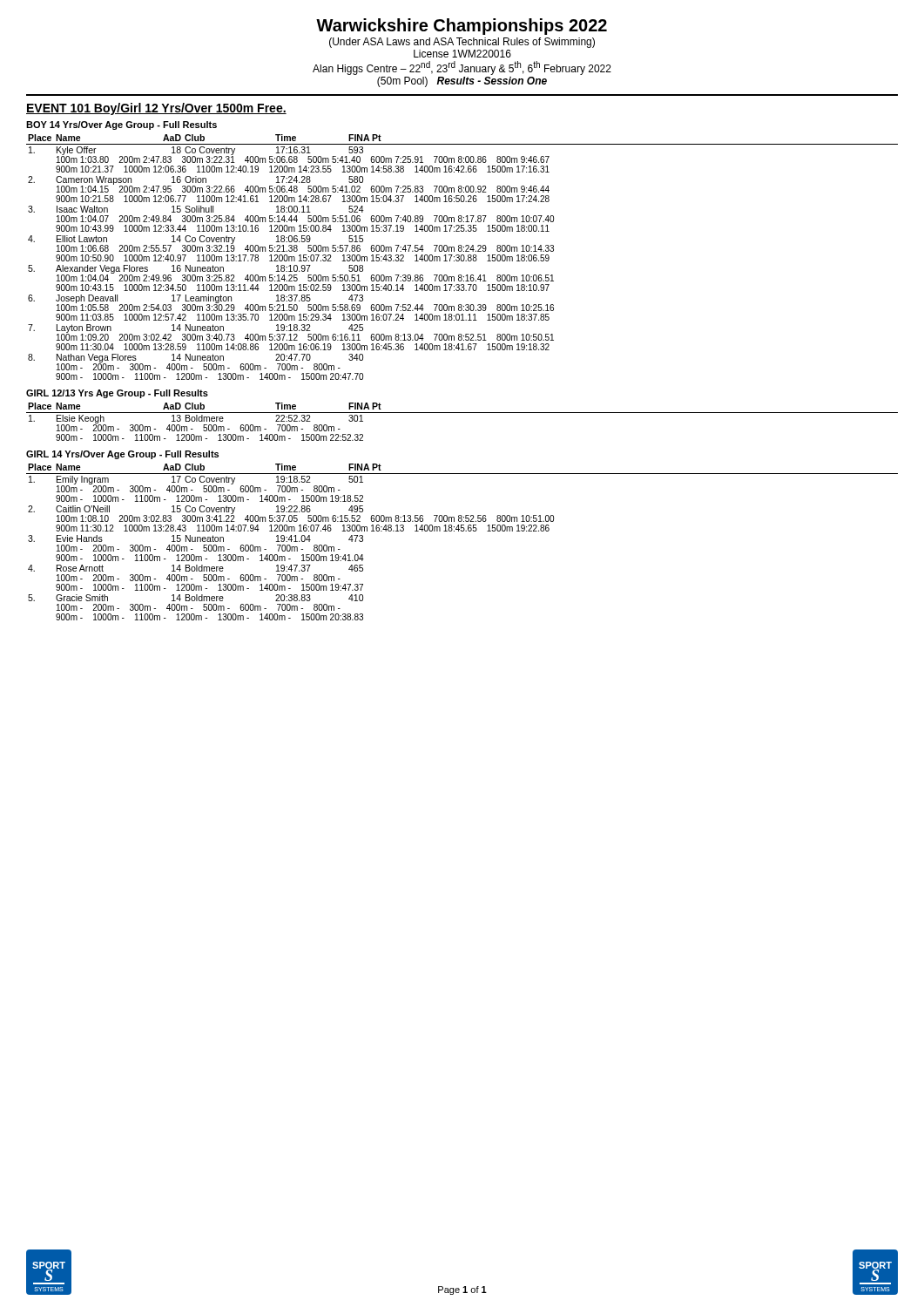Select the section header containing "GIRL 14 Yrs/Over Age Group"

tap(123, 454)
